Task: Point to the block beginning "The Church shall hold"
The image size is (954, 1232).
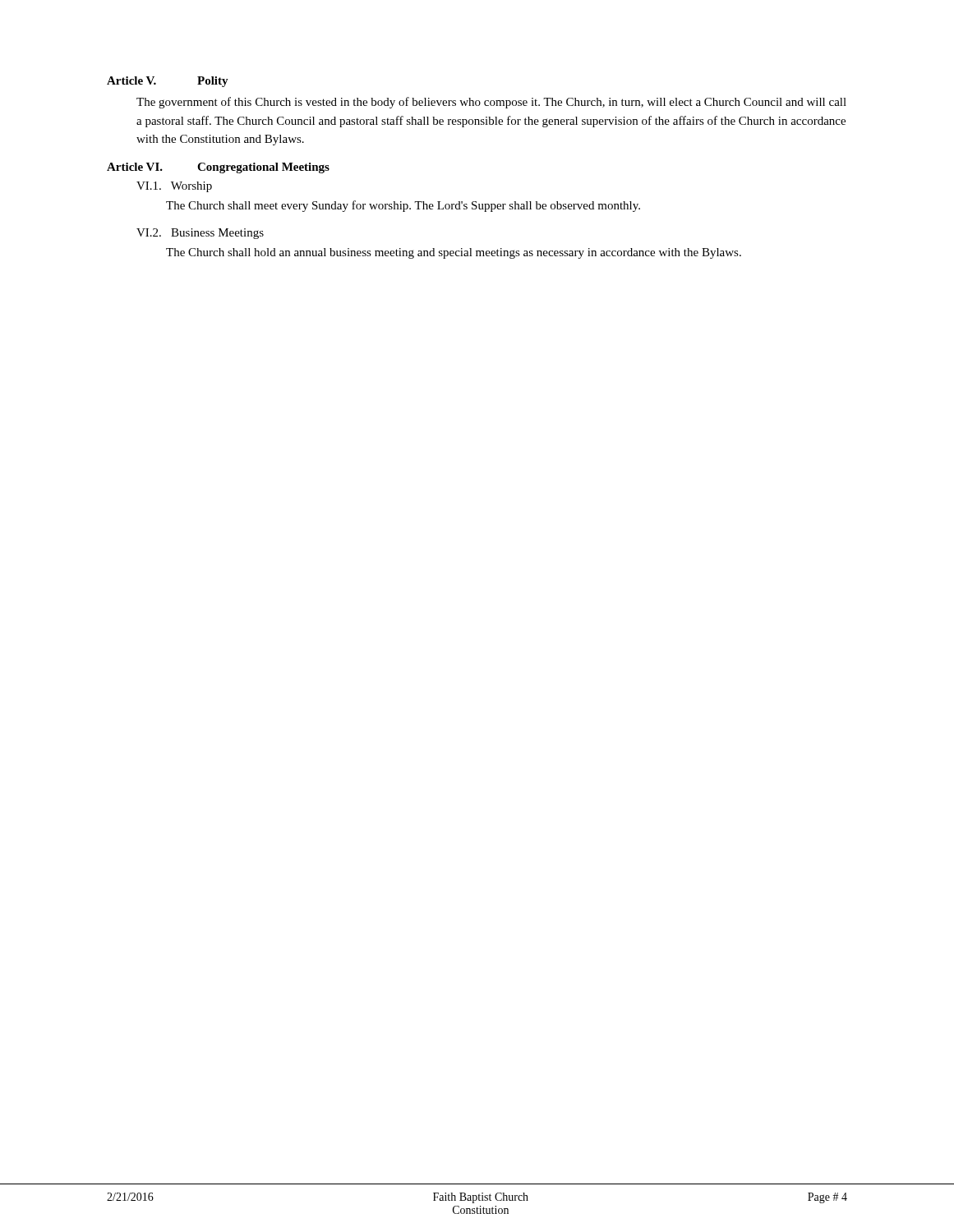Action: 454,252
